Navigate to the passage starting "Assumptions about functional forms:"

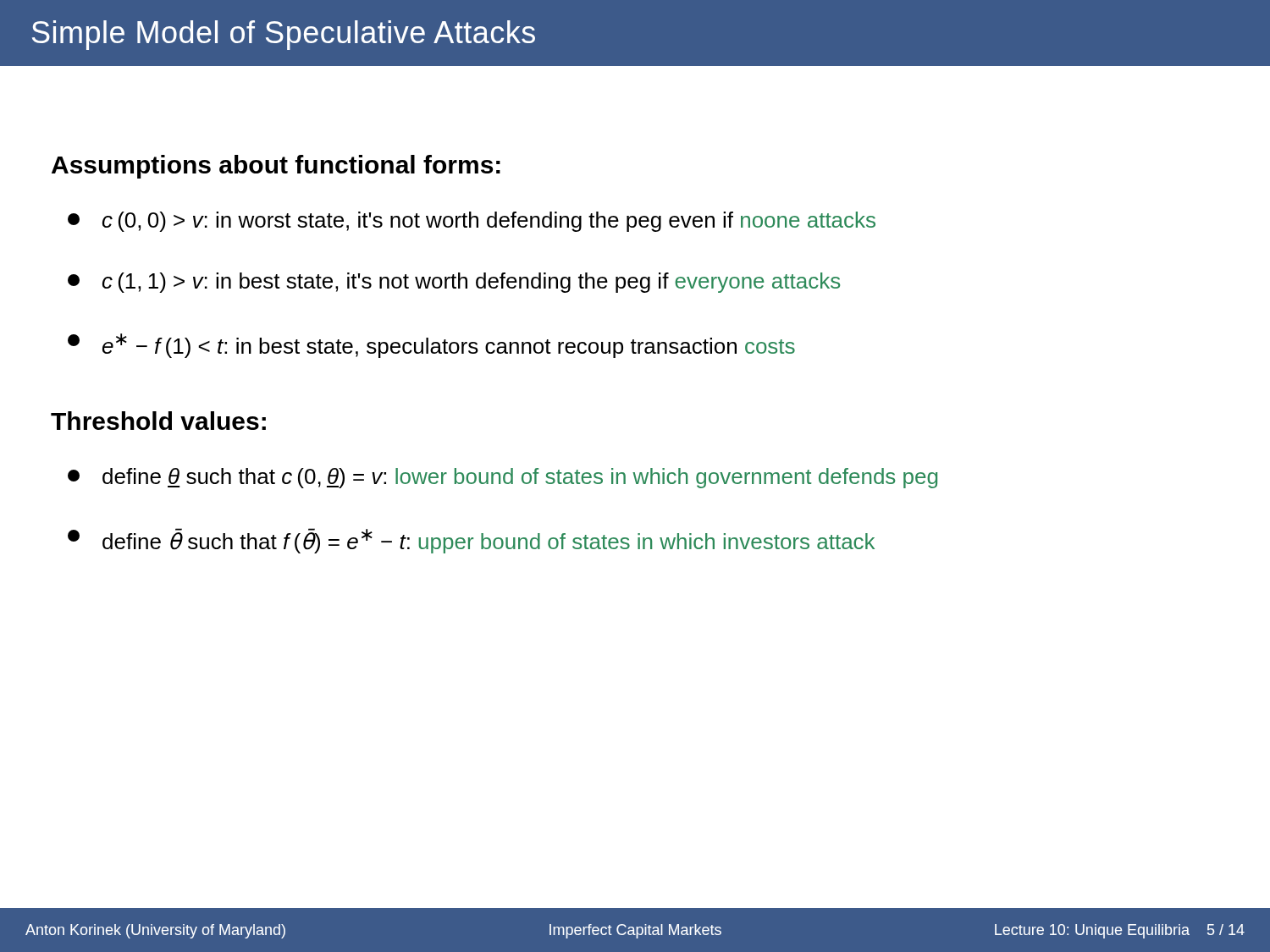(x=277, y=165)
